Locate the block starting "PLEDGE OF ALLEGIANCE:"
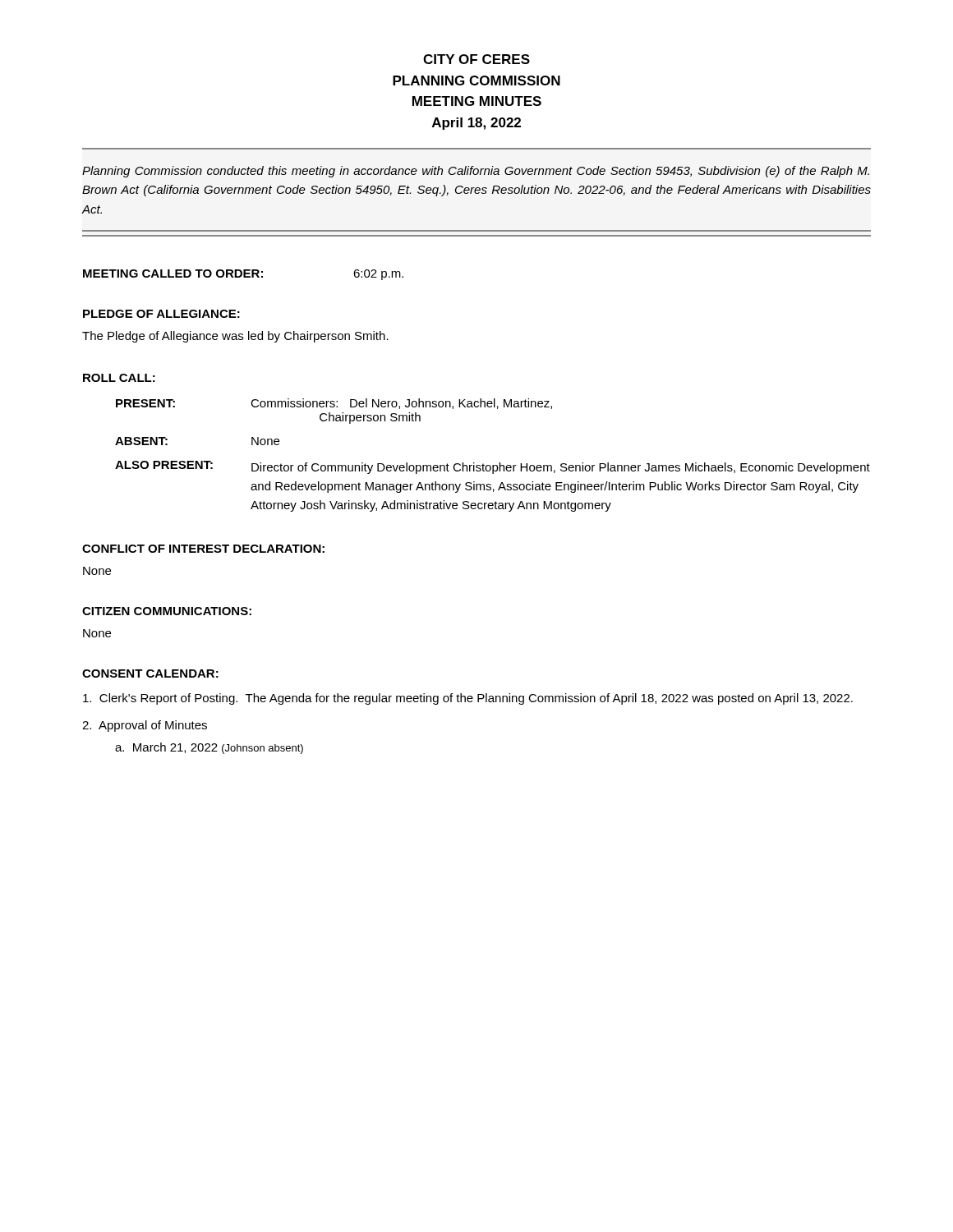 click(x=161, y=313)
